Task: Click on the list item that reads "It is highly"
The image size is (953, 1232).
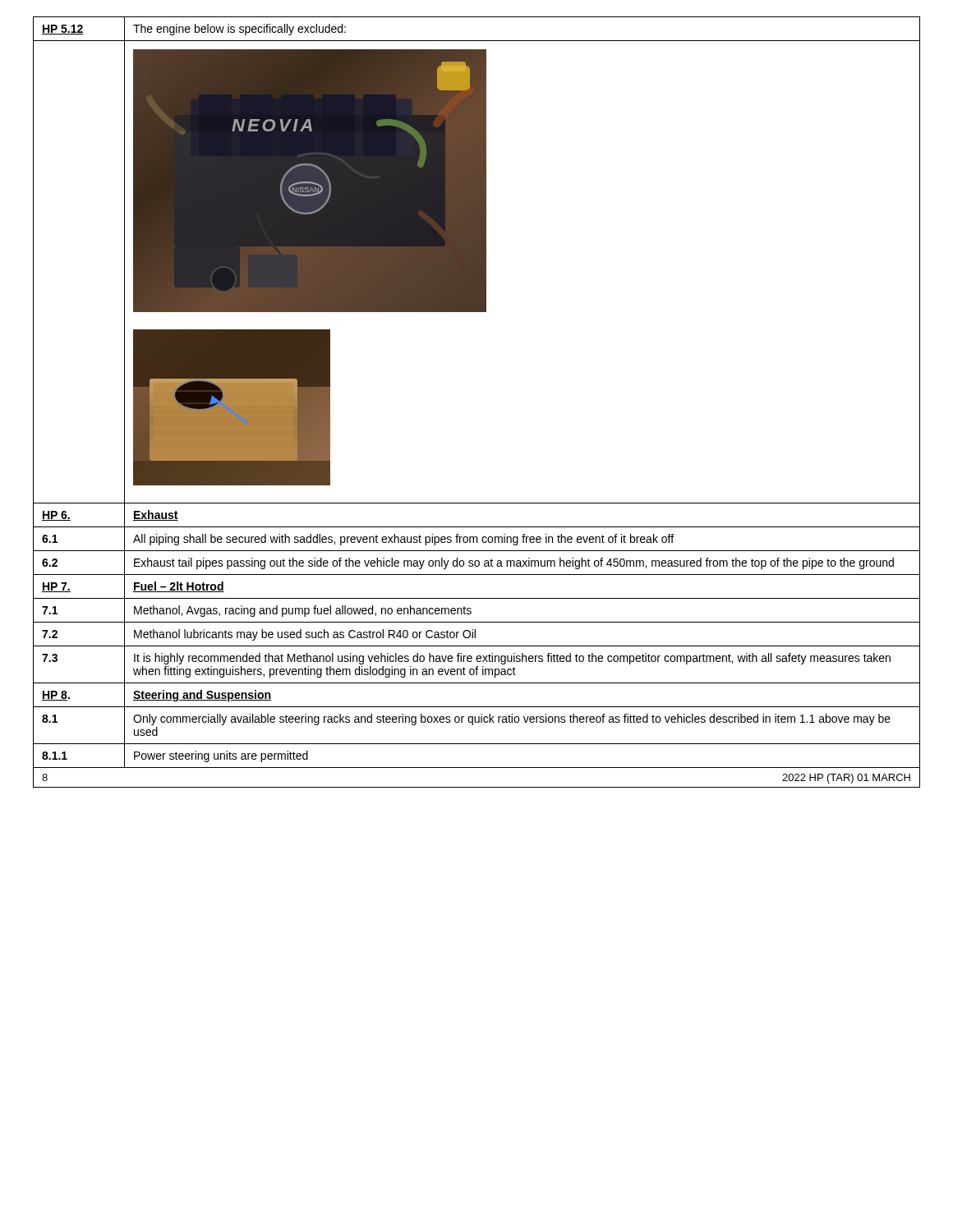Action: coord(512,664)
